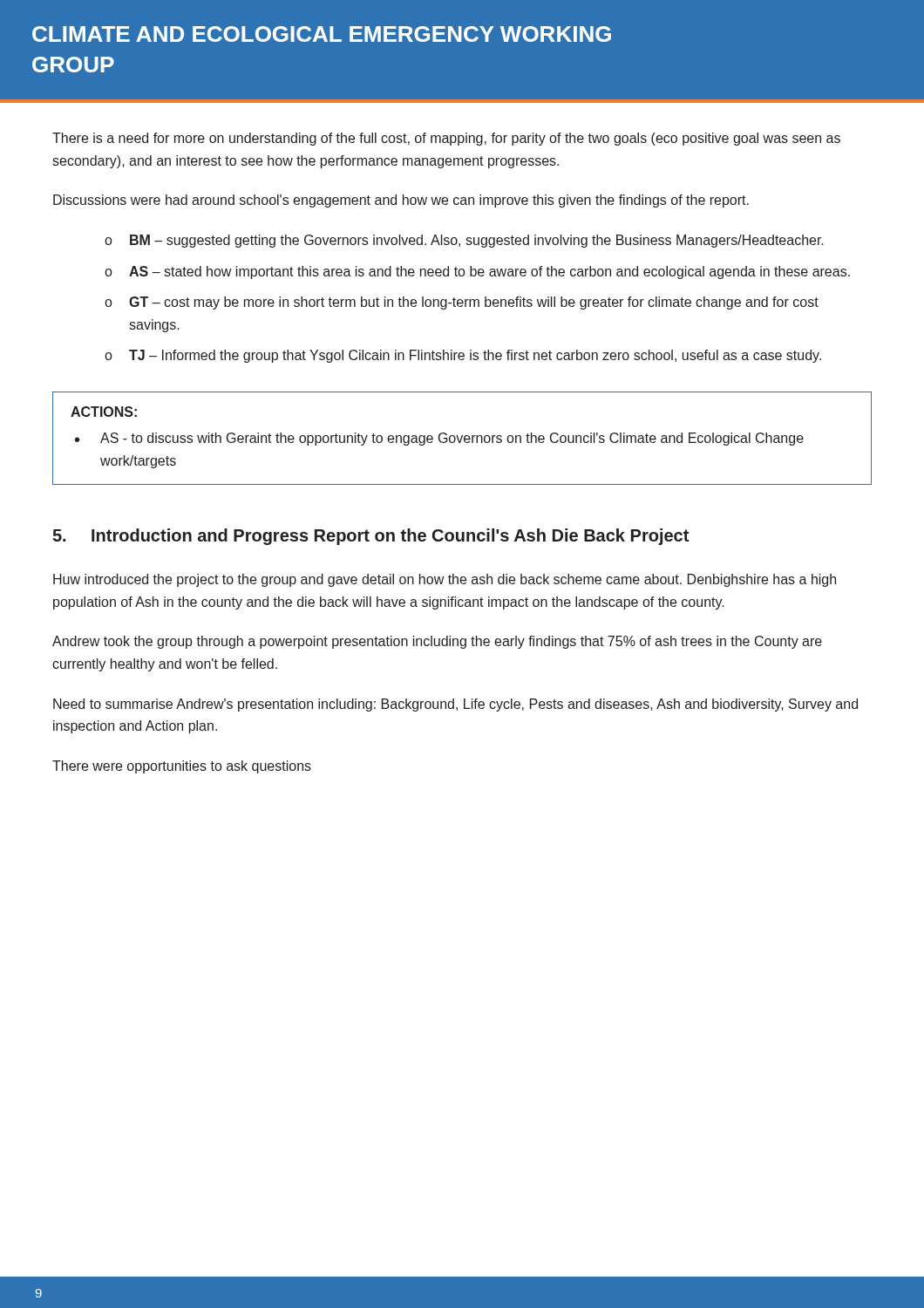The image size is (924, 1308).
Task: Point to the block beginning "Need to summarise Andrew's presentation"
Action: [x=455, y=715]
